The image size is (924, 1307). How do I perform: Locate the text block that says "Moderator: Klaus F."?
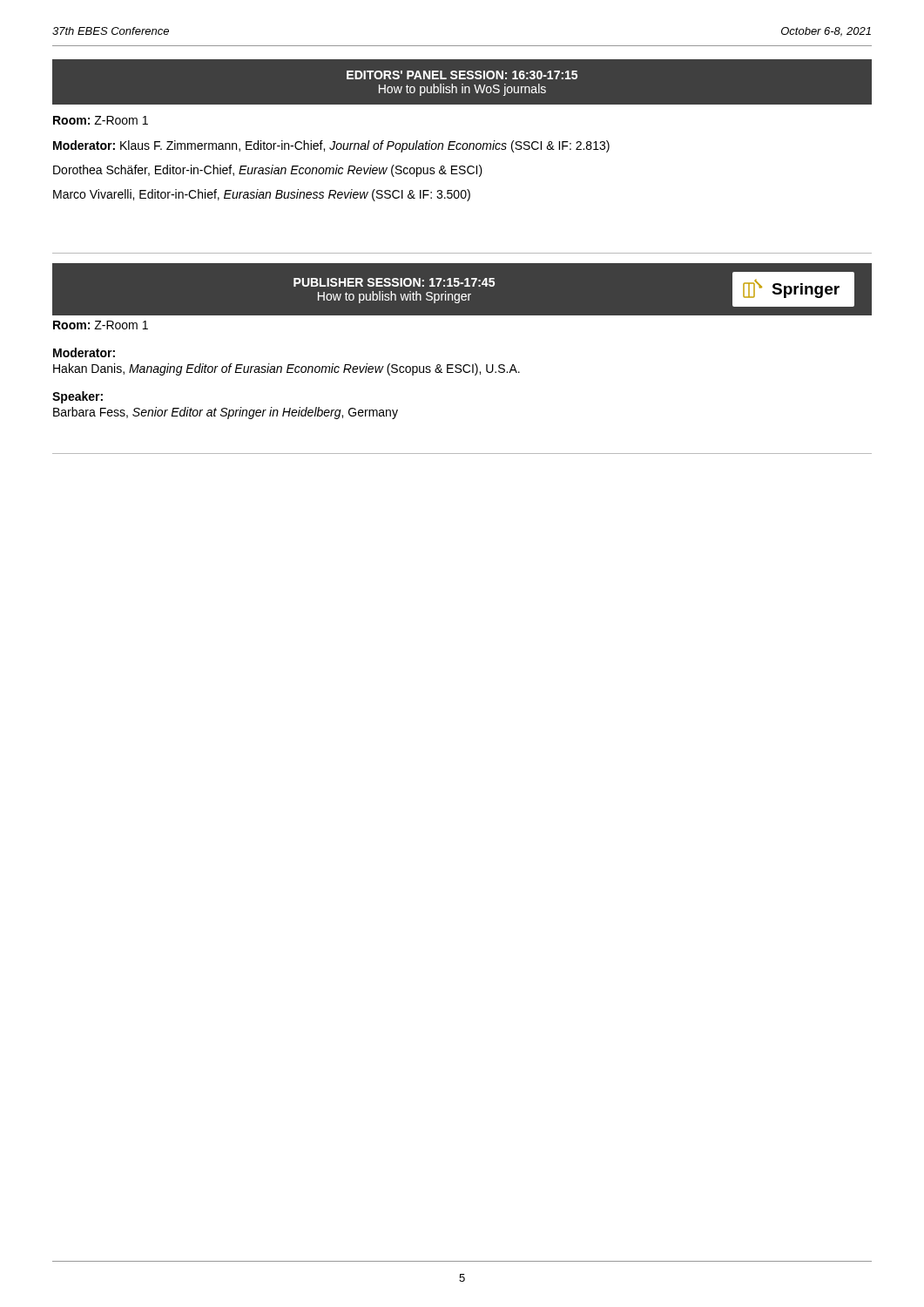tap(331, 146)
